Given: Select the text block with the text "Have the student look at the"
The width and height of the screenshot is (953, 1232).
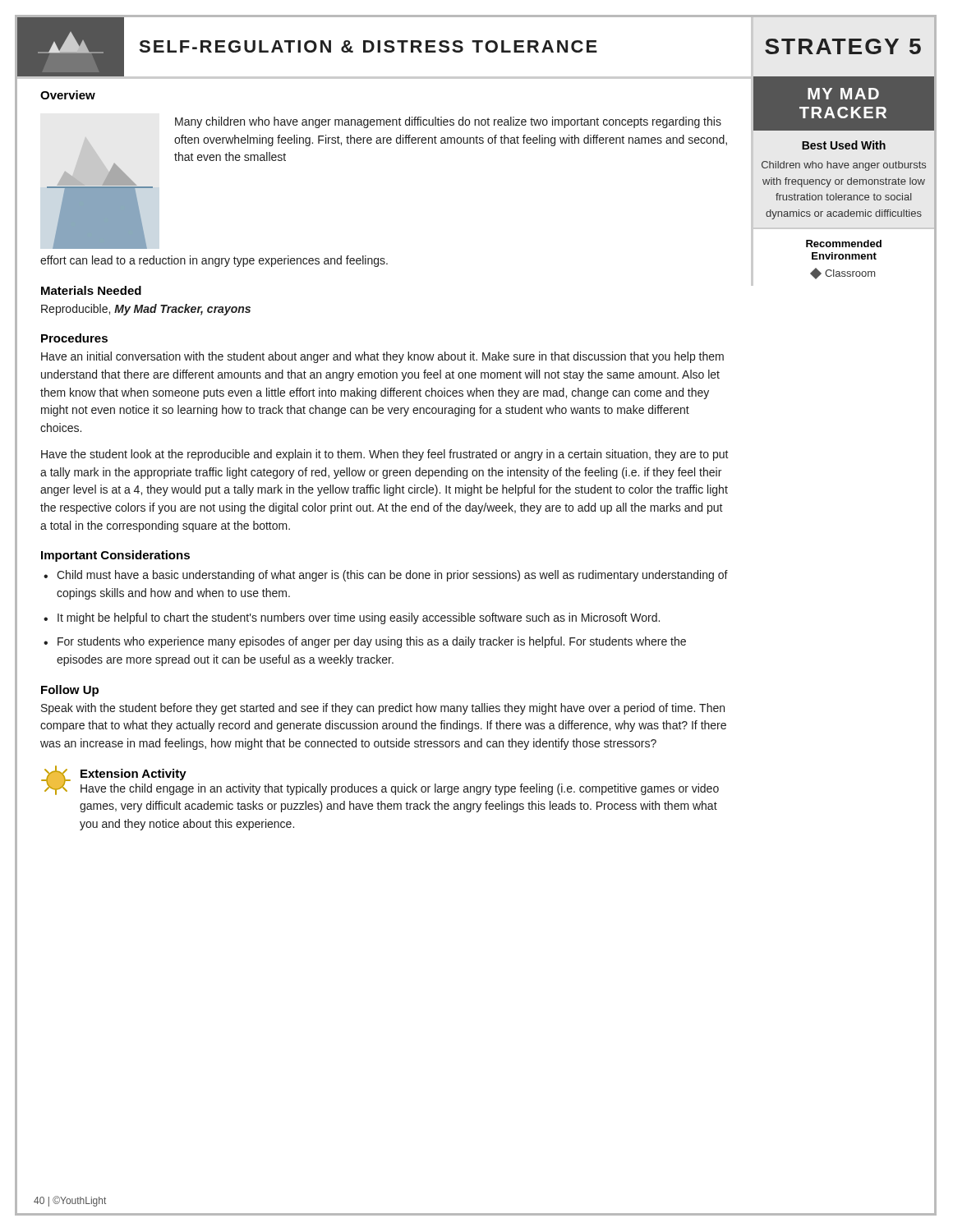Looking at the screenshot, I should point(384,490).
